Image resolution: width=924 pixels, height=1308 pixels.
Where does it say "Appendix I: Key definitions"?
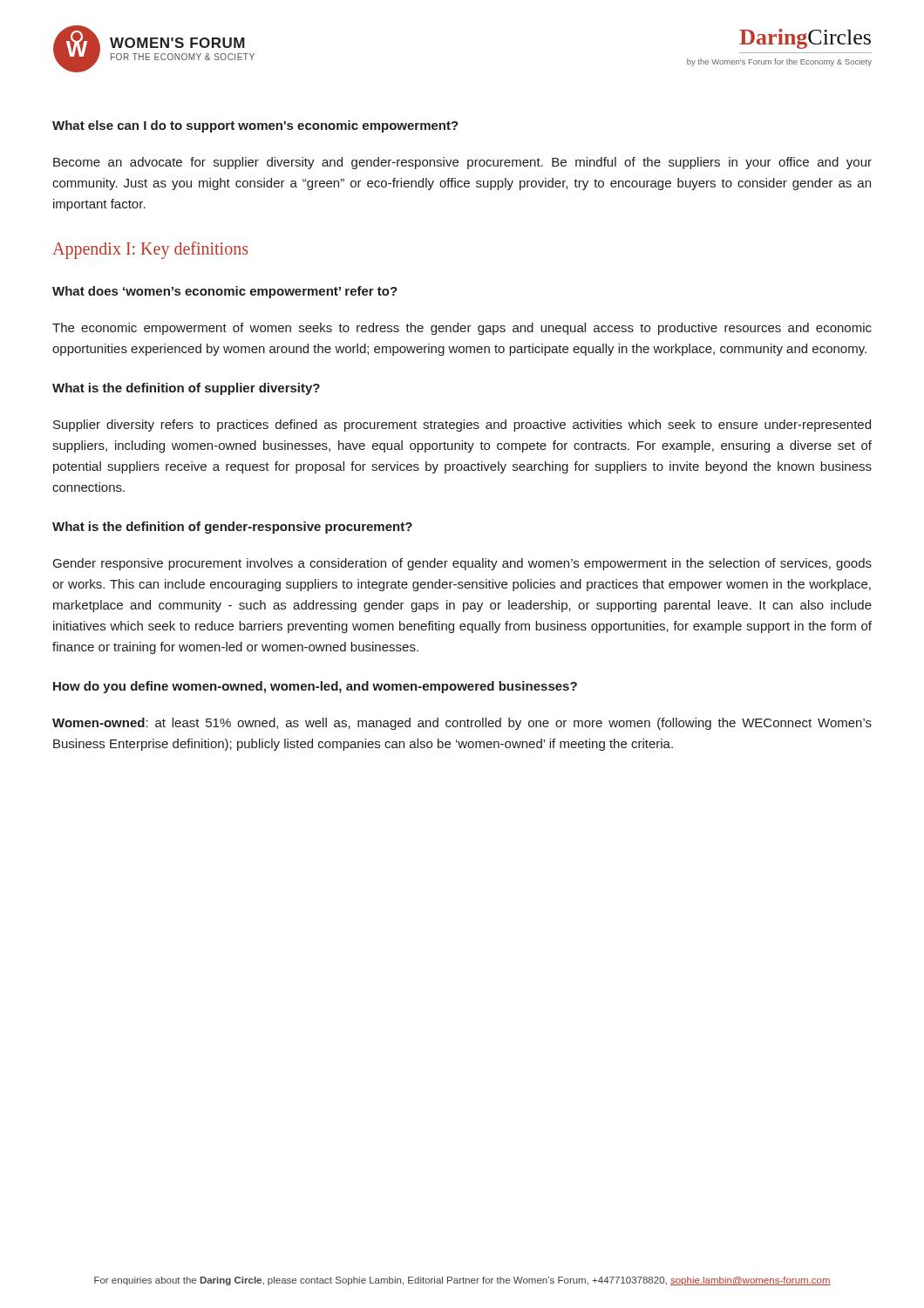tap(150, 250)
